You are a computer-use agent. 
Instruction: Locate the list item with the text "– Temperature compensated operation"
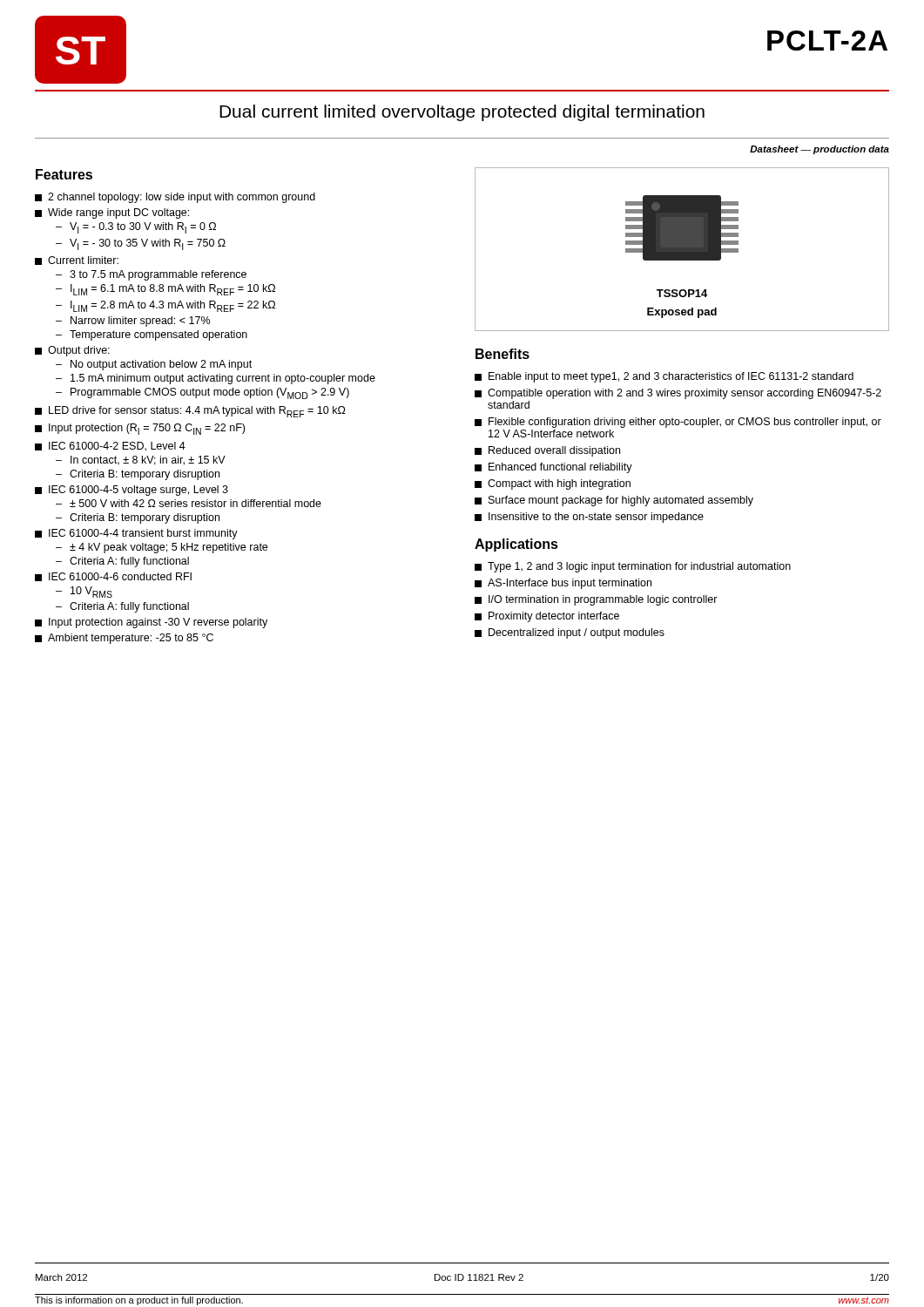pyautogui.click(x=152, y=335)
